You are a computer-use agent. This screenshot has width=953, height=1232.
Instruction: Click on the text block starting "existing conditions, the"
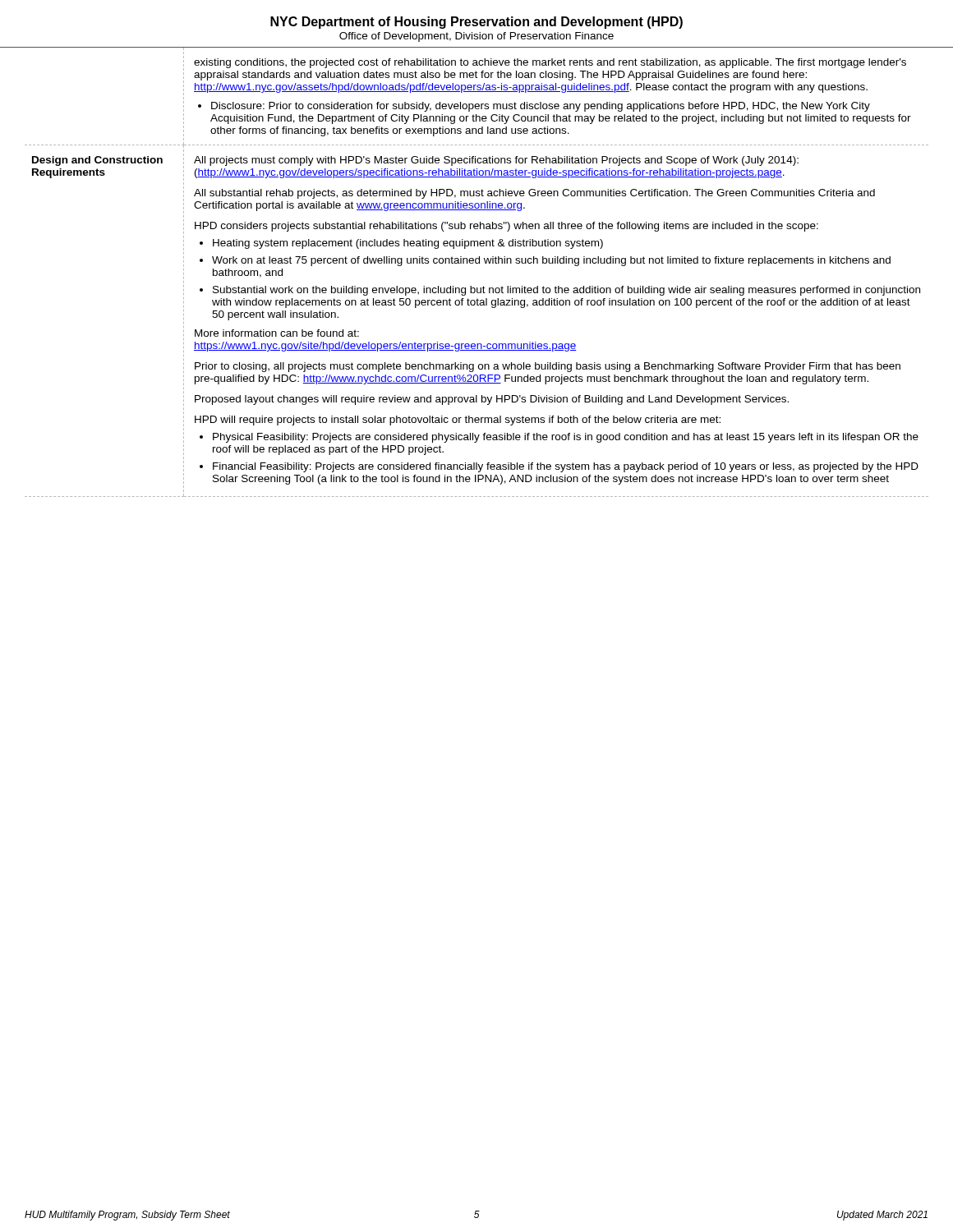point(558,96)
